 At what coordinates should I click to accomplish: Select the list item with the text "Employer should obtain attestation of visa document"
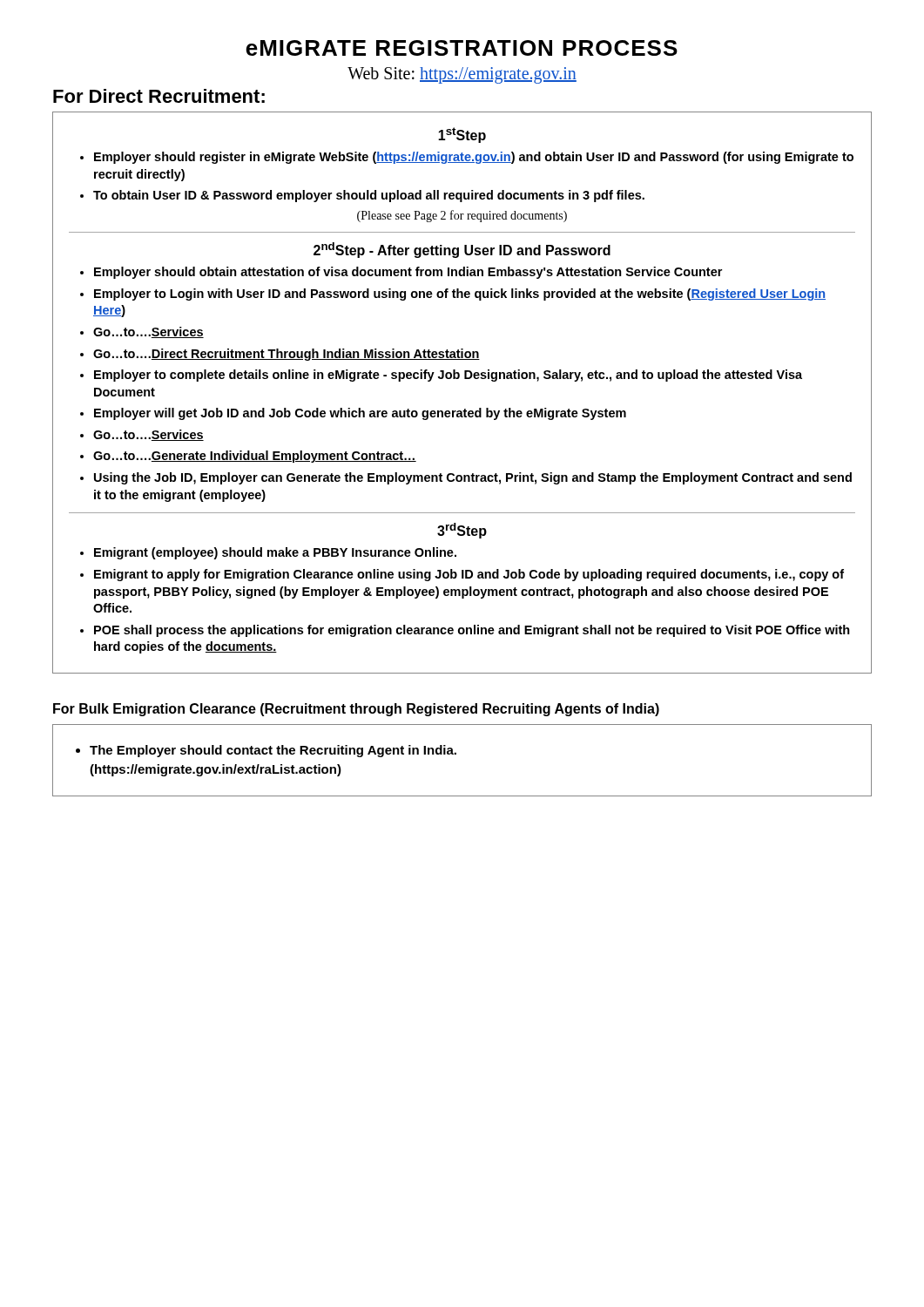(408, 272)
